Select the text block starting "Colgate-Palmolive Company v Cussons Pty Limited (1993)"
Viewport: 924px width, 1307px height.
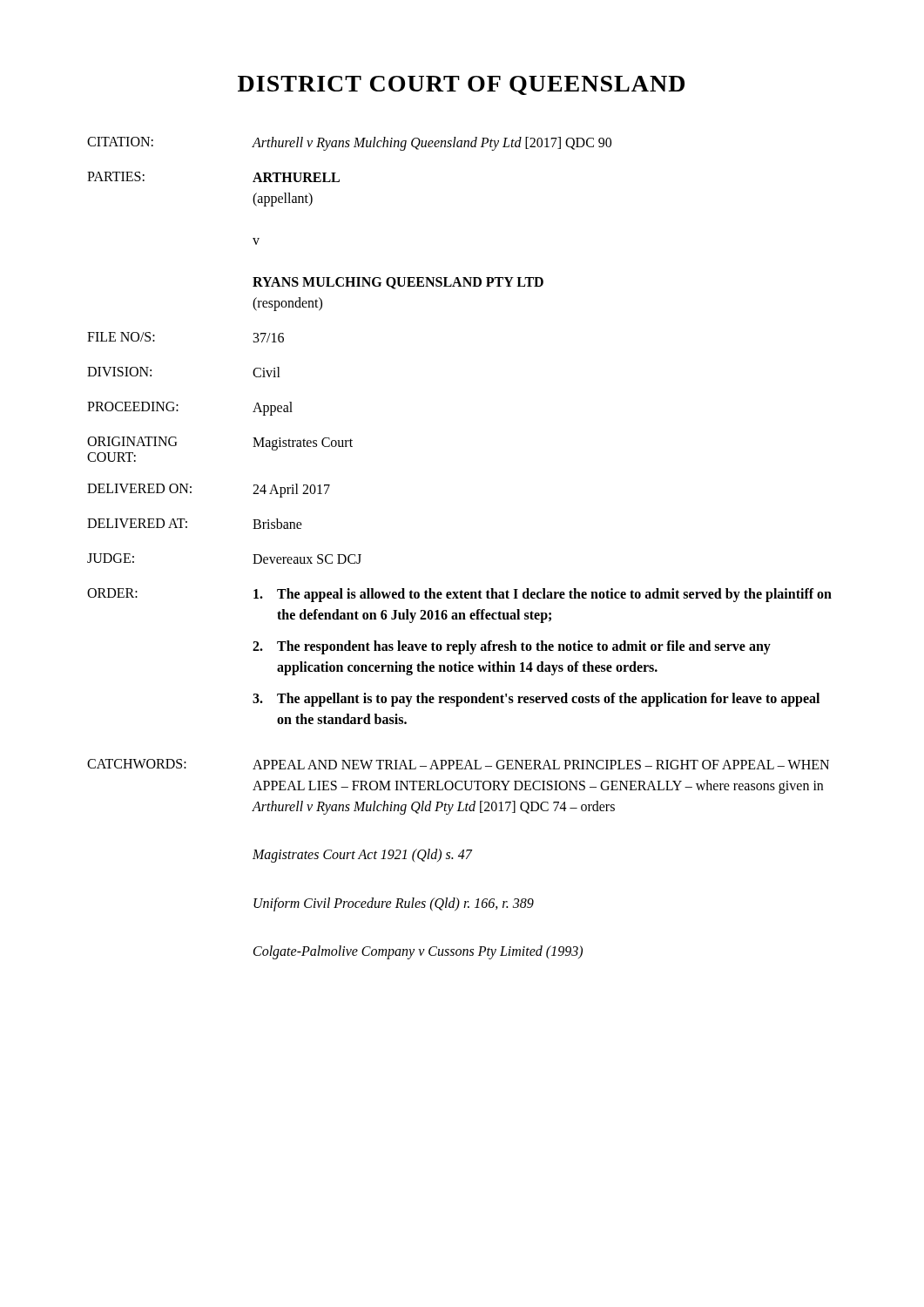tap(462, 945)
